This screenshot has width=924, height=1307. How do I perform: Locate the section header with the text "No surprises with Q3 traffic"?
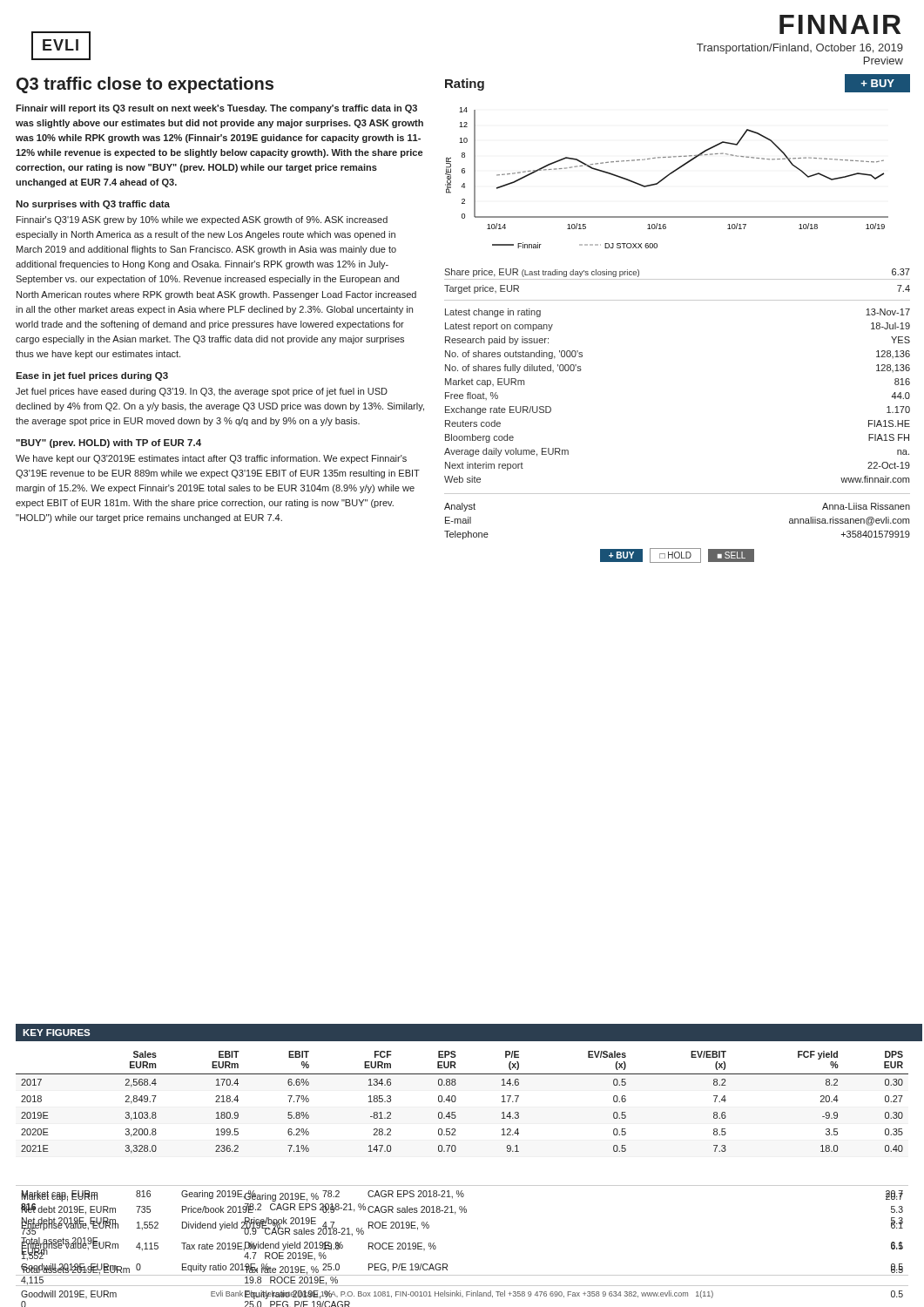(x=93, y=204)
